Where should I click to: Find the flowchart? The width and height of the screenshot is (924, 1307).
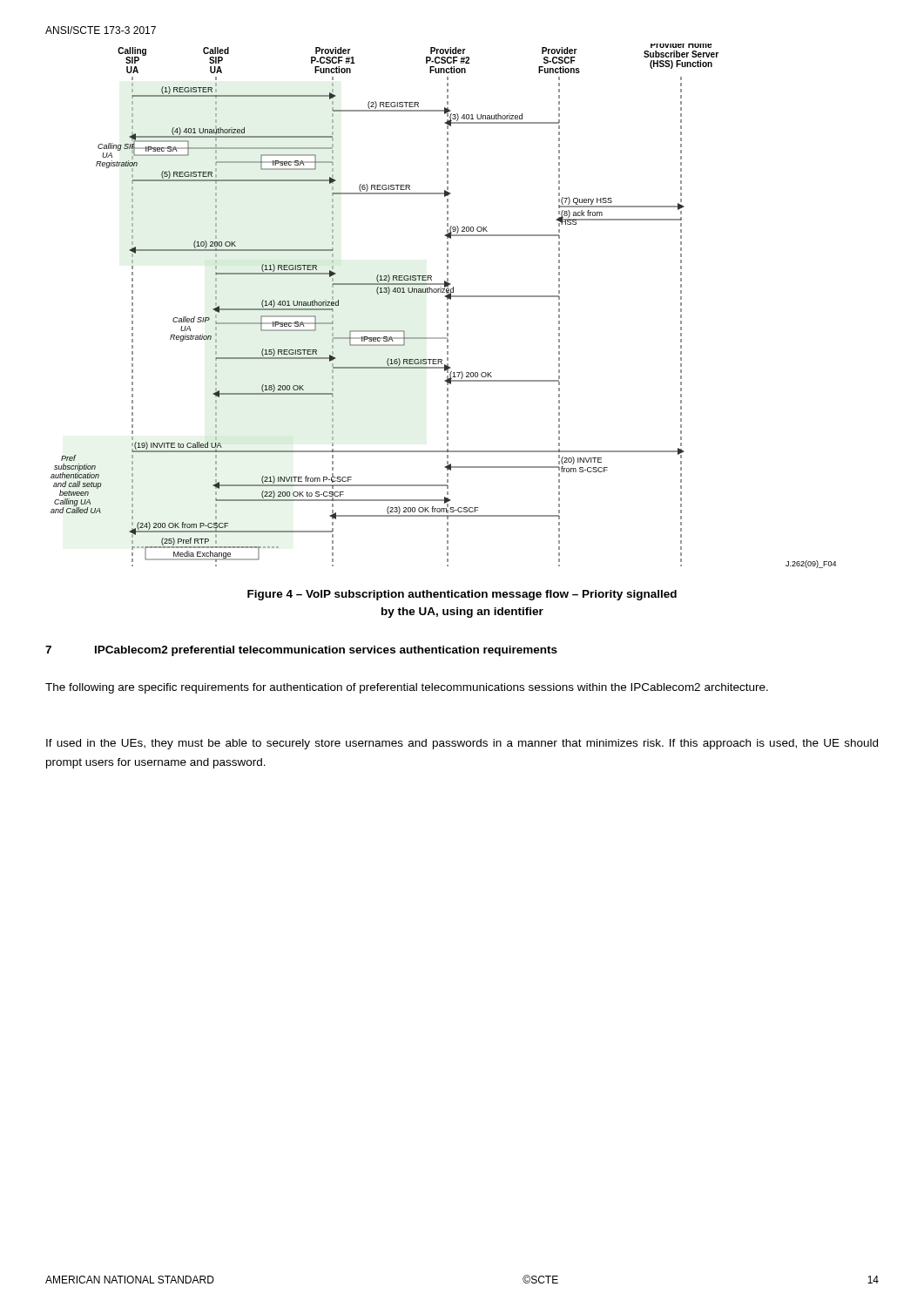[462, 311]
